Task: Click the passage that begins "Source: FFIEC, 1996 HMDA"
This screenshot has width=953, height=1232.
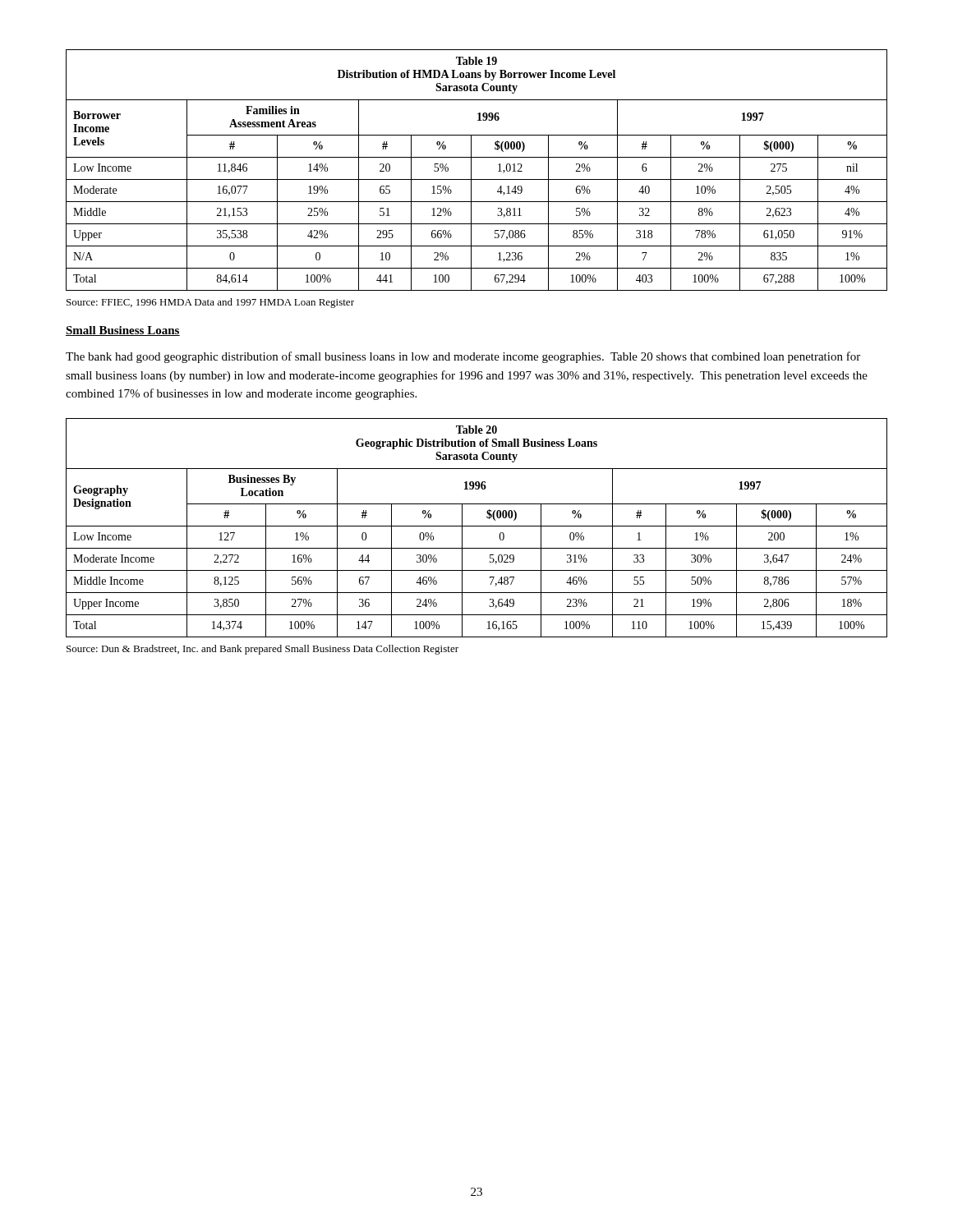Action: click(x=210, y=302)
